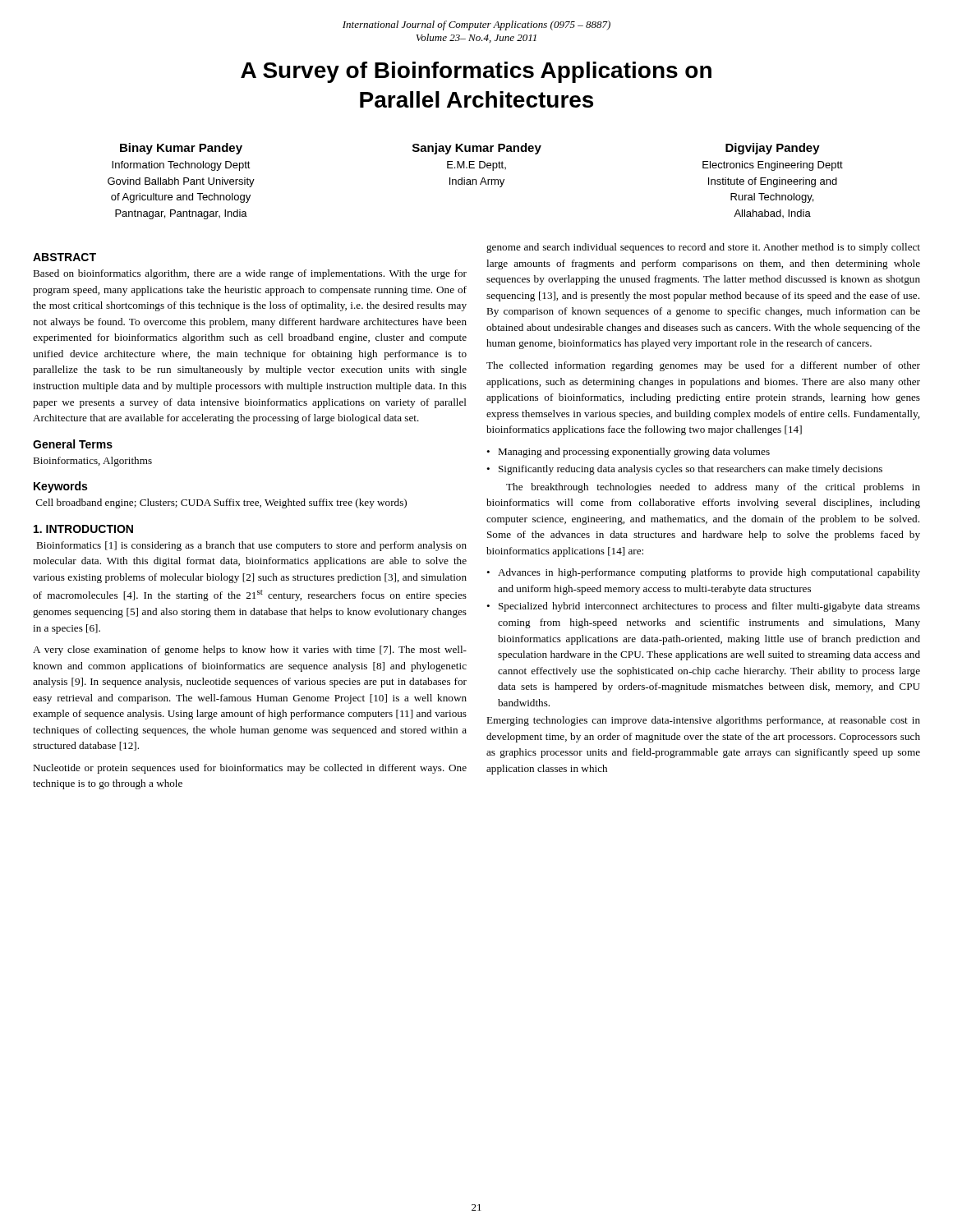
Task: Find the text block that reads "Based on bioinformatics algorithm,"
Action: pyautogui.click(x=250, y=346)
